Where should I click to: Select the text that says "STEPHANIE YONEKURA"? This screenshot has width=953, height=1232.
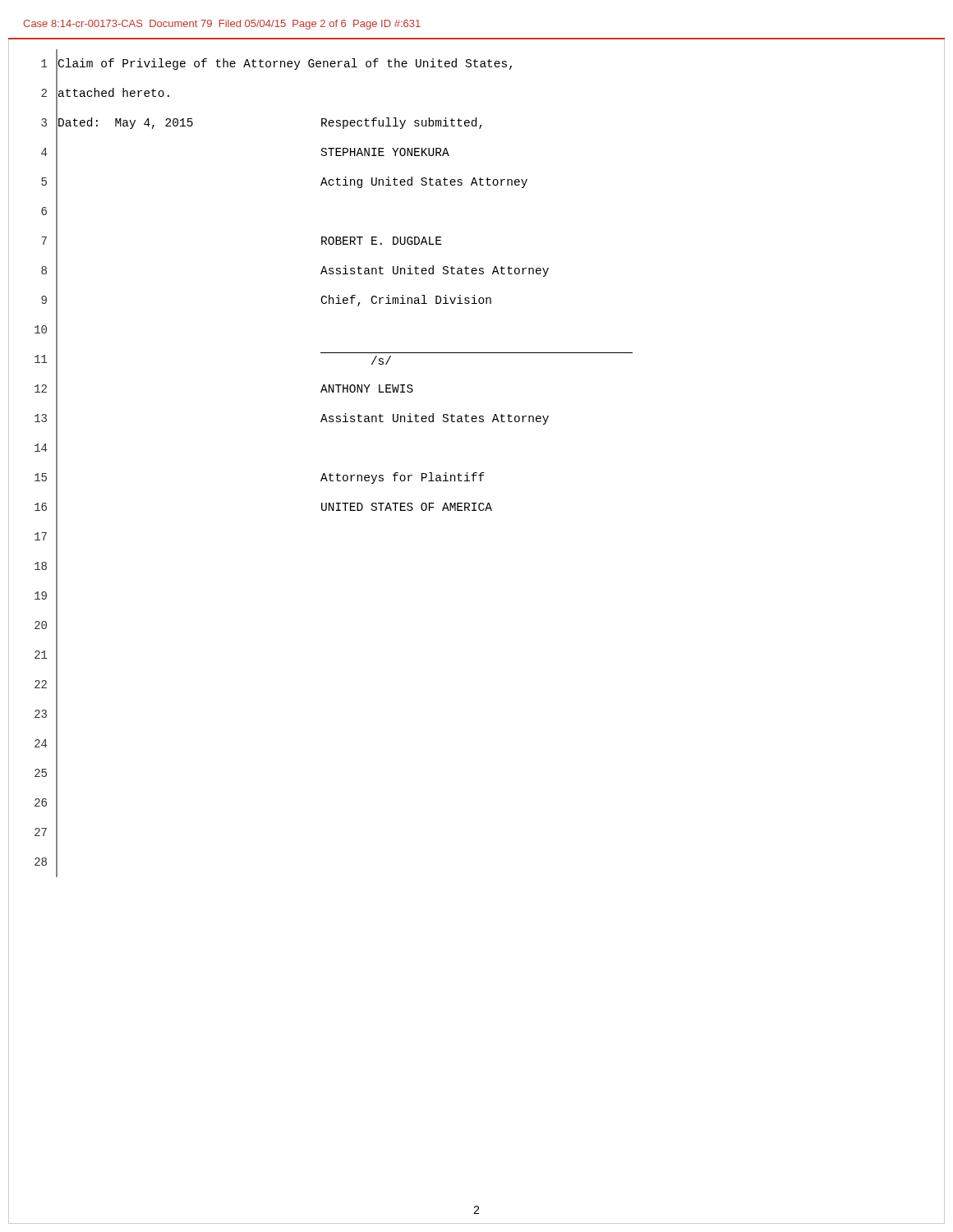pyautogui.click(x=385, y=152)
